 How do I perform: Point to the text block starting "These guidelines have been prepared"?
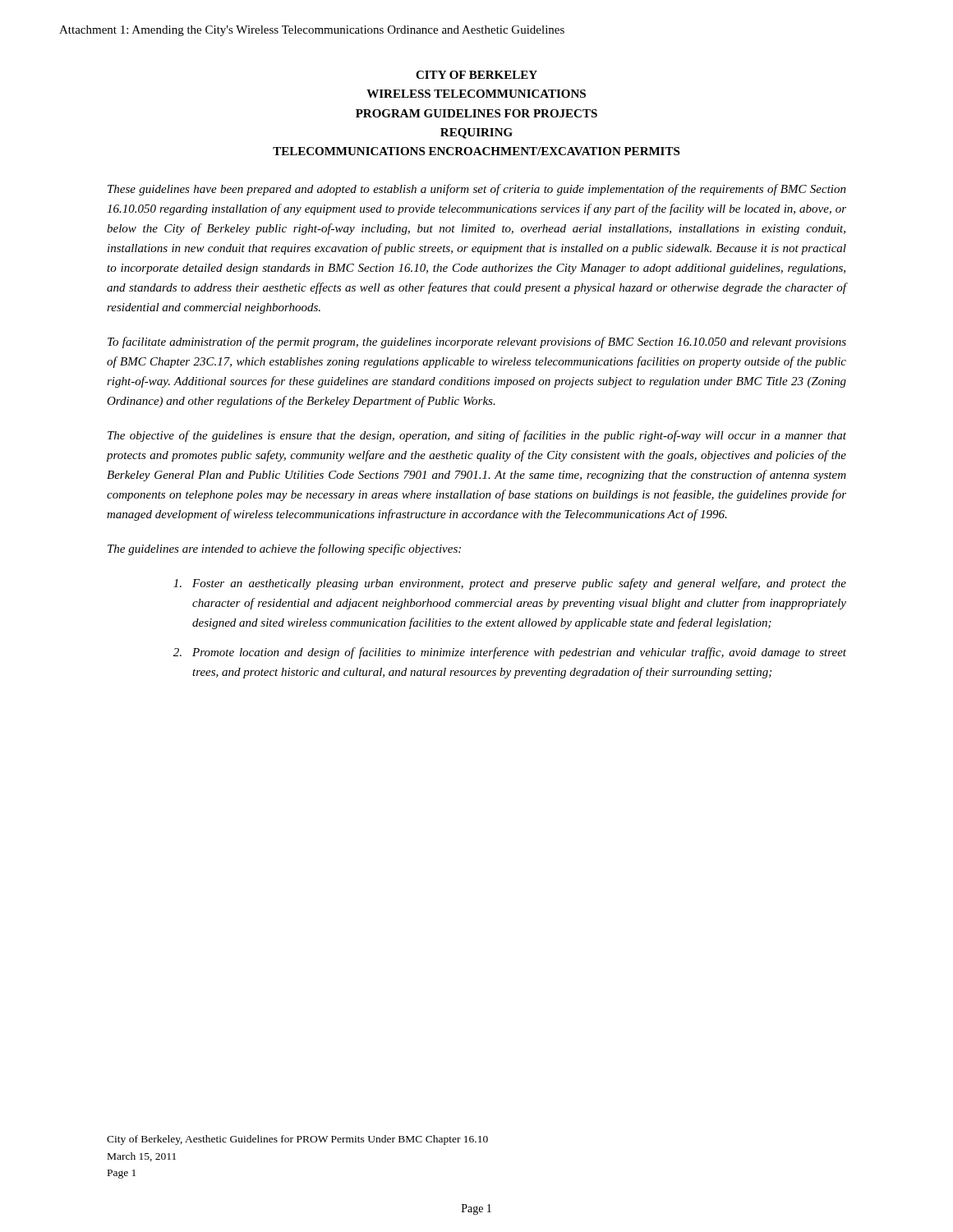coord(476,248)
